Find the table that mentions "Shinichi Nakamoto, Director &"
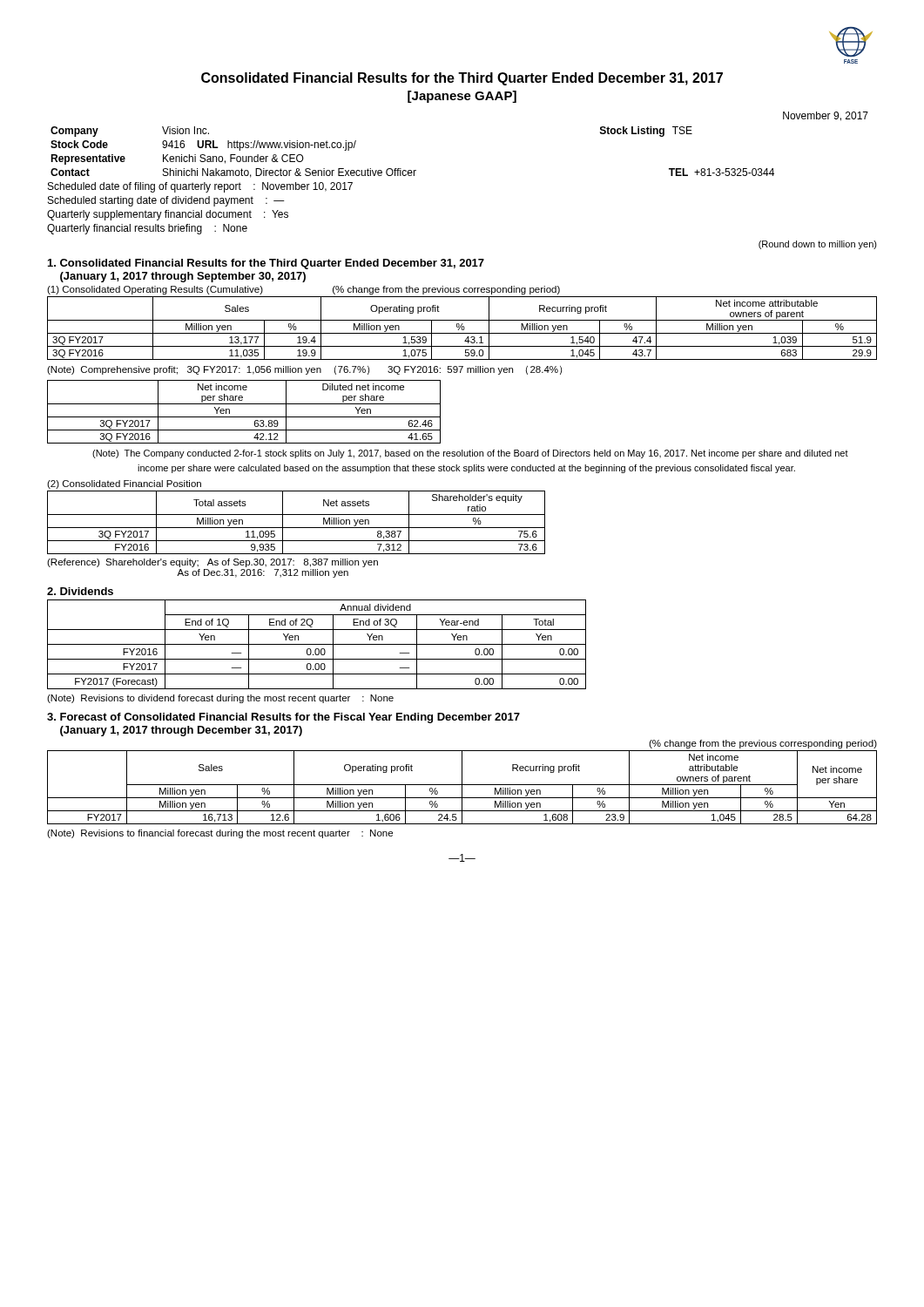The image size is (924, 1307). 462,180
